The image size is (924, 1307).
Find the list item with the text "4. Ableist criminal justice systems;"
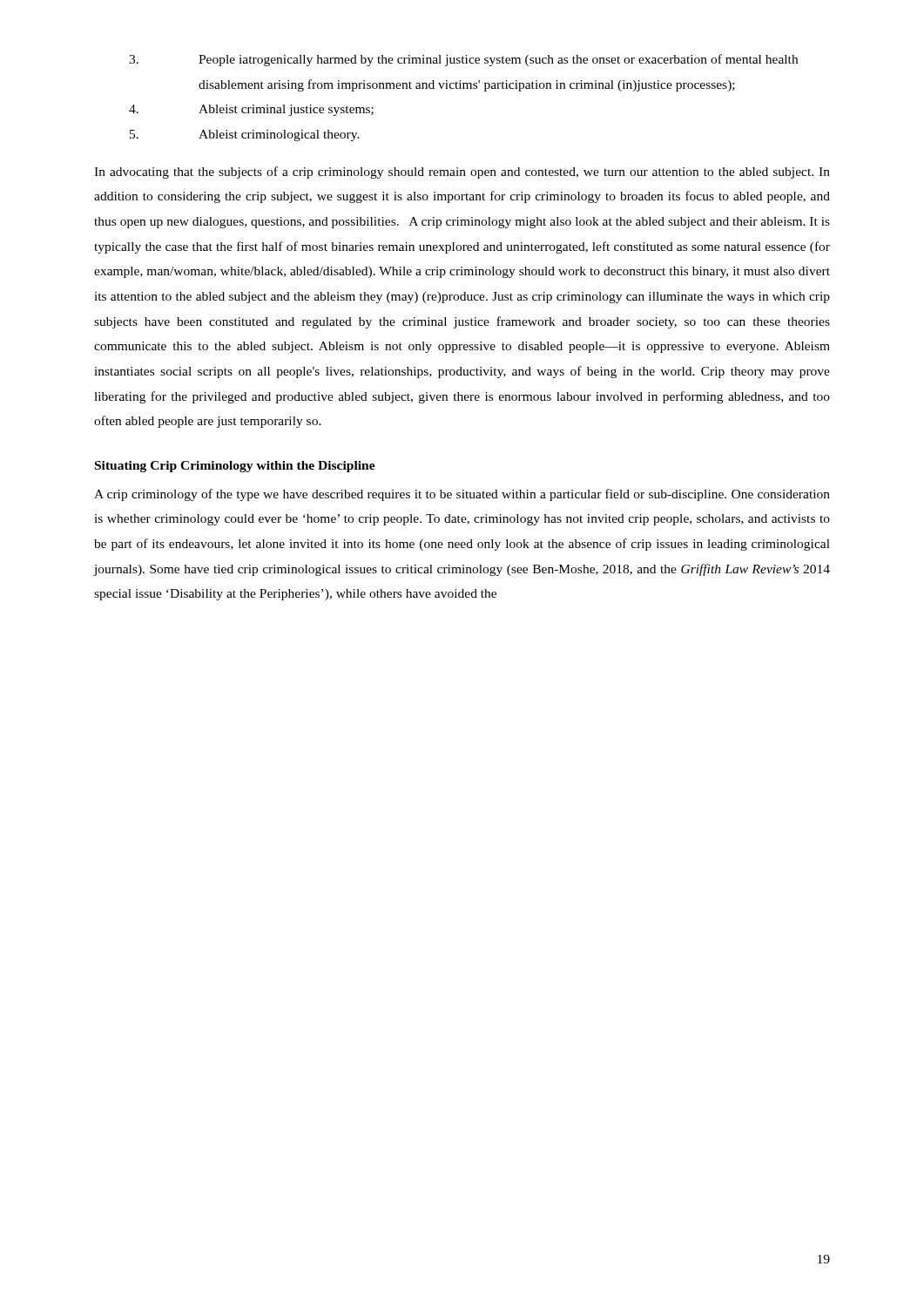click(x=251, y=110)
